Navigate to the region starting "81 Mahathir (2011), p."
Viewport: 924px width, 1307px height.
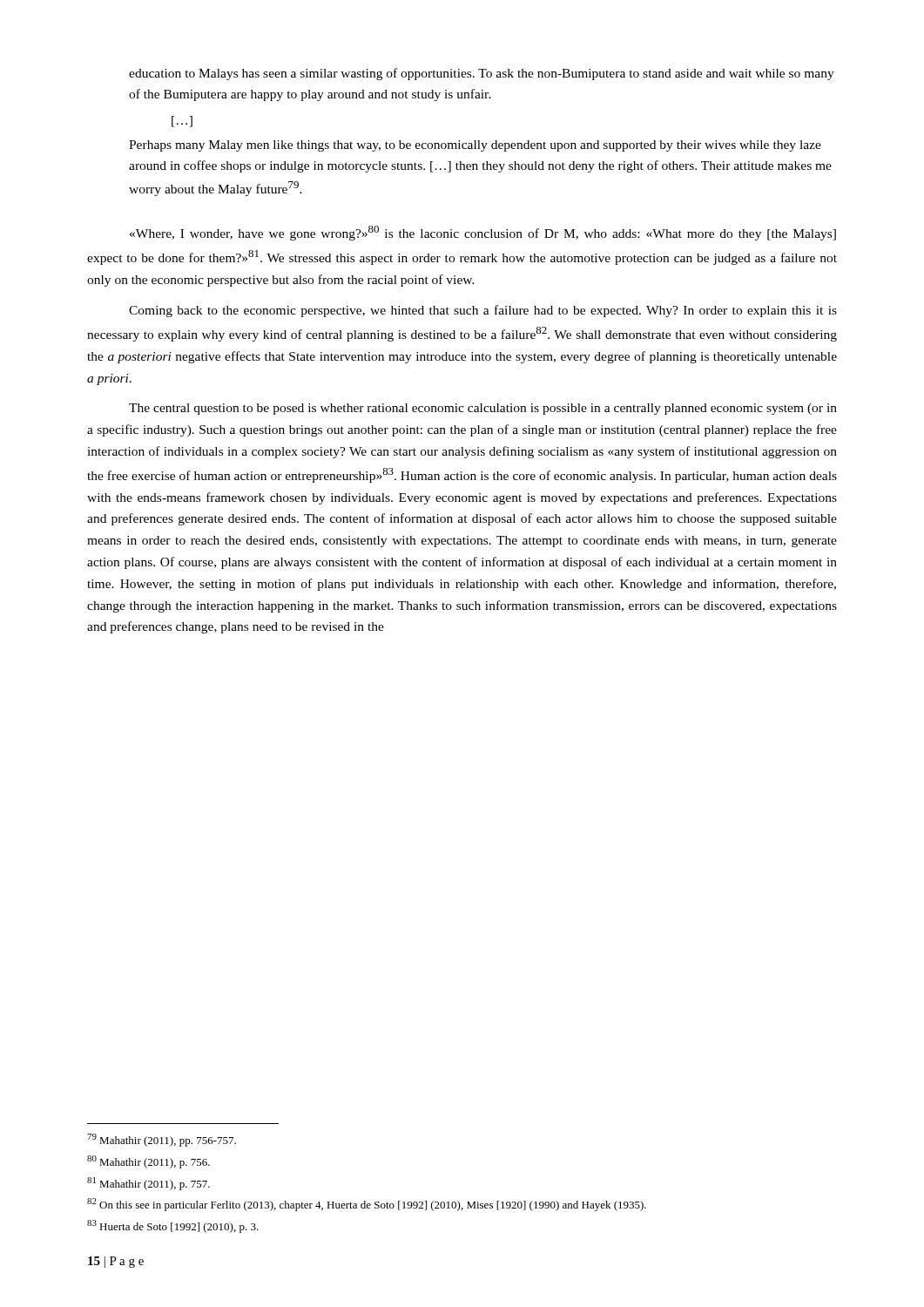tap(149, 1182)
